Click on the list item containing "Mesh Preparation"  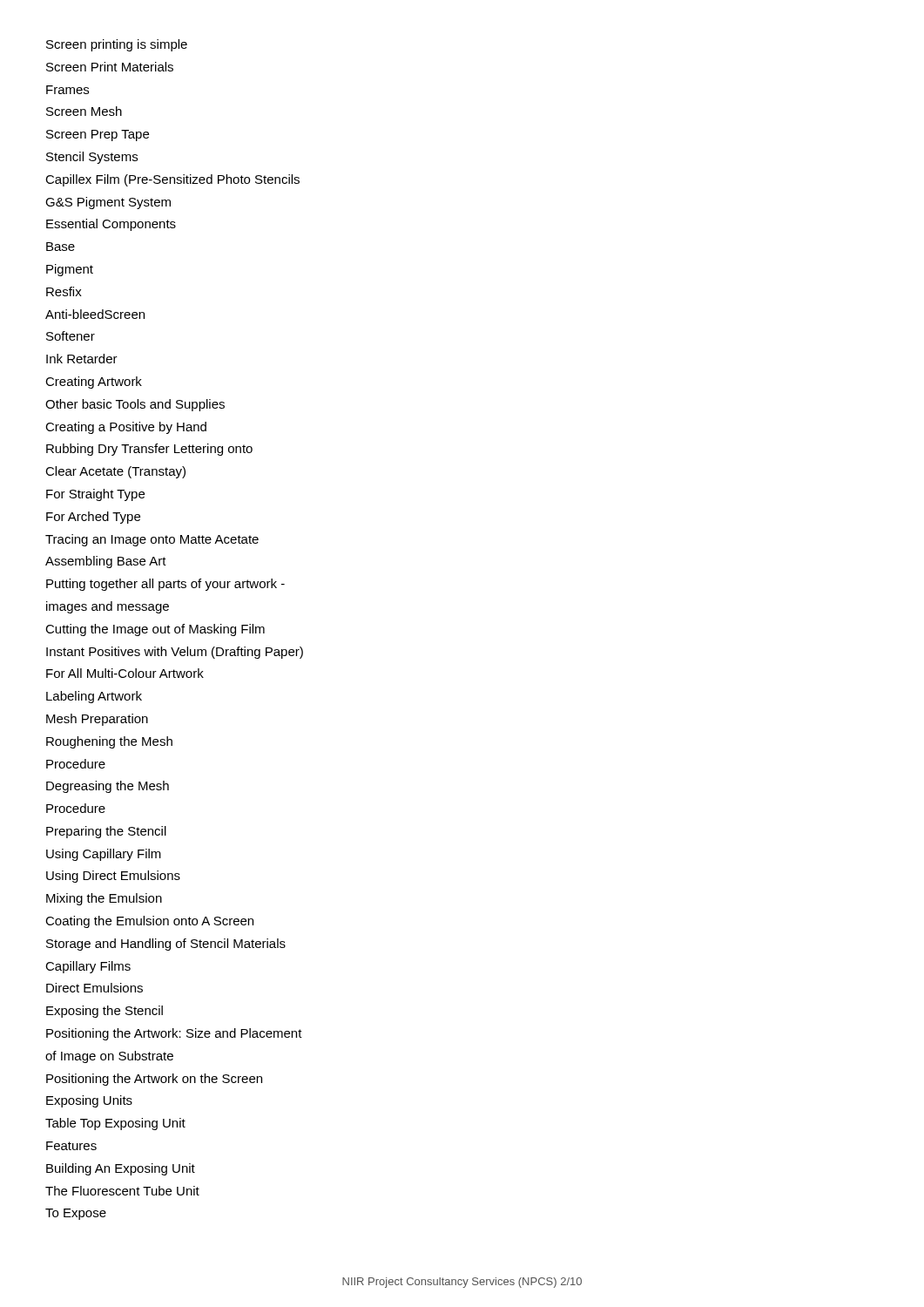click(x=97, y=718)
